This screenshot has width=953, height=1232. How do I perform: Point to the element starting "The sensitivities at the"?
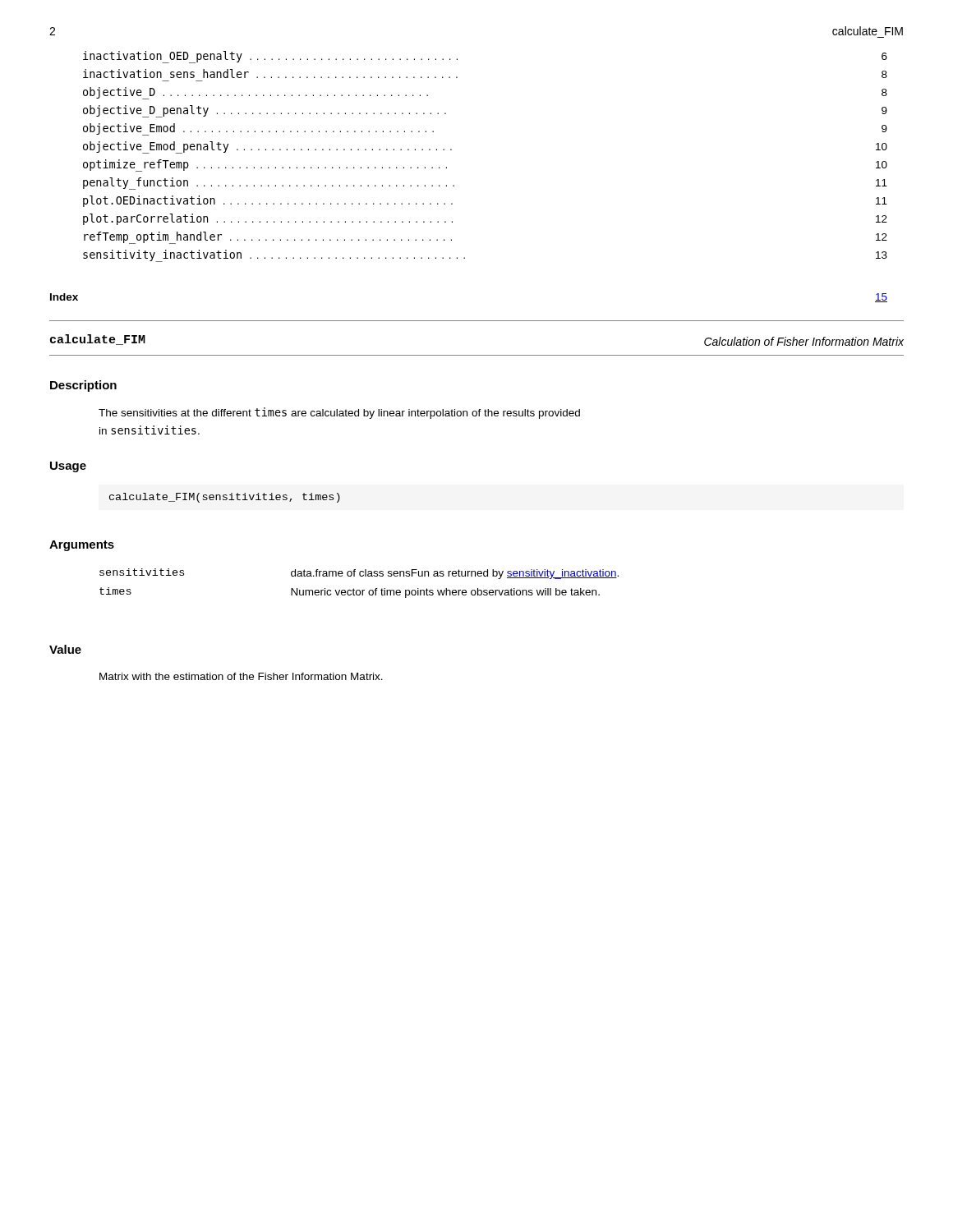(340, 421)
